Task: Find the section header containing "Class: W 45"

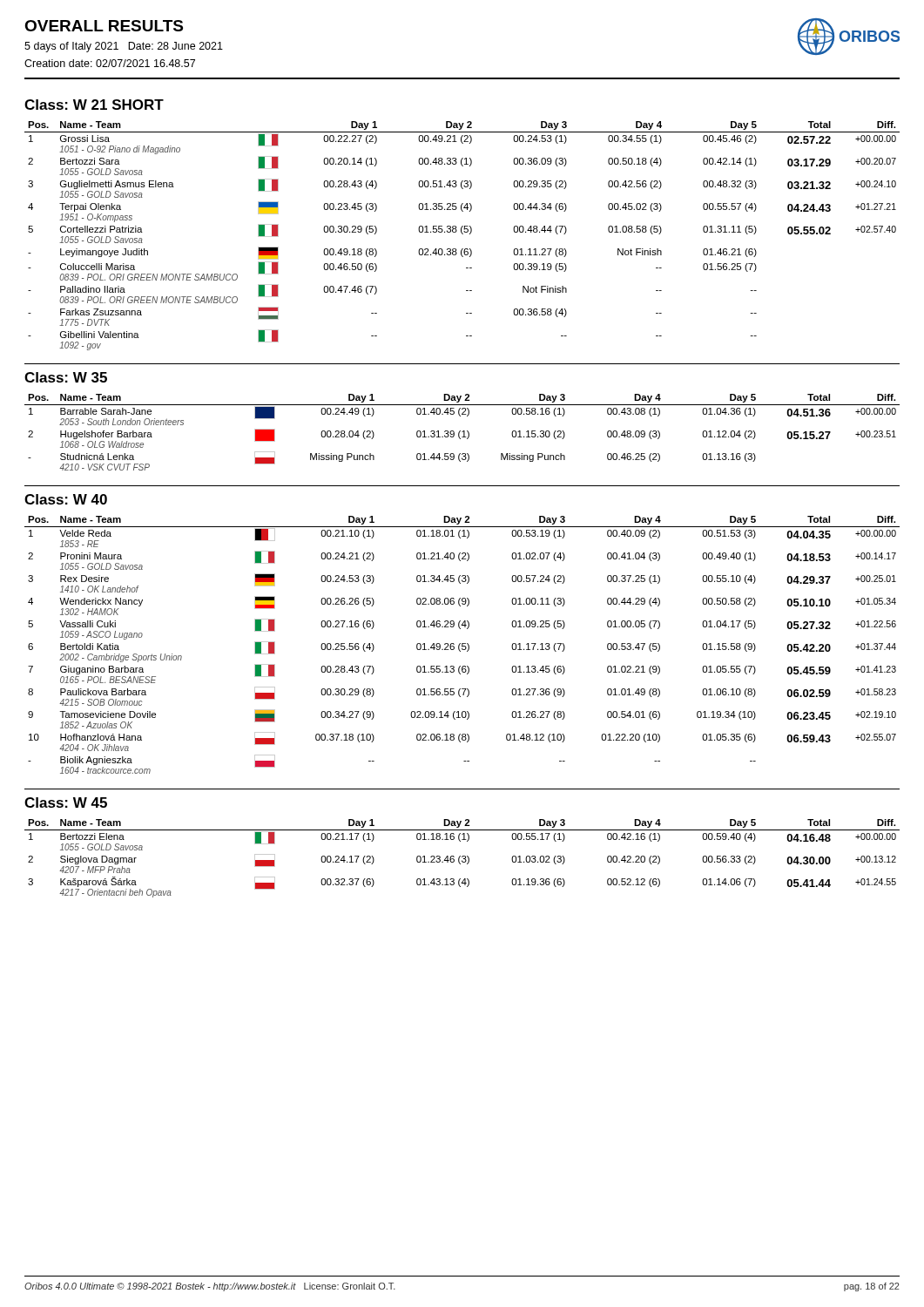Action: 66,803
